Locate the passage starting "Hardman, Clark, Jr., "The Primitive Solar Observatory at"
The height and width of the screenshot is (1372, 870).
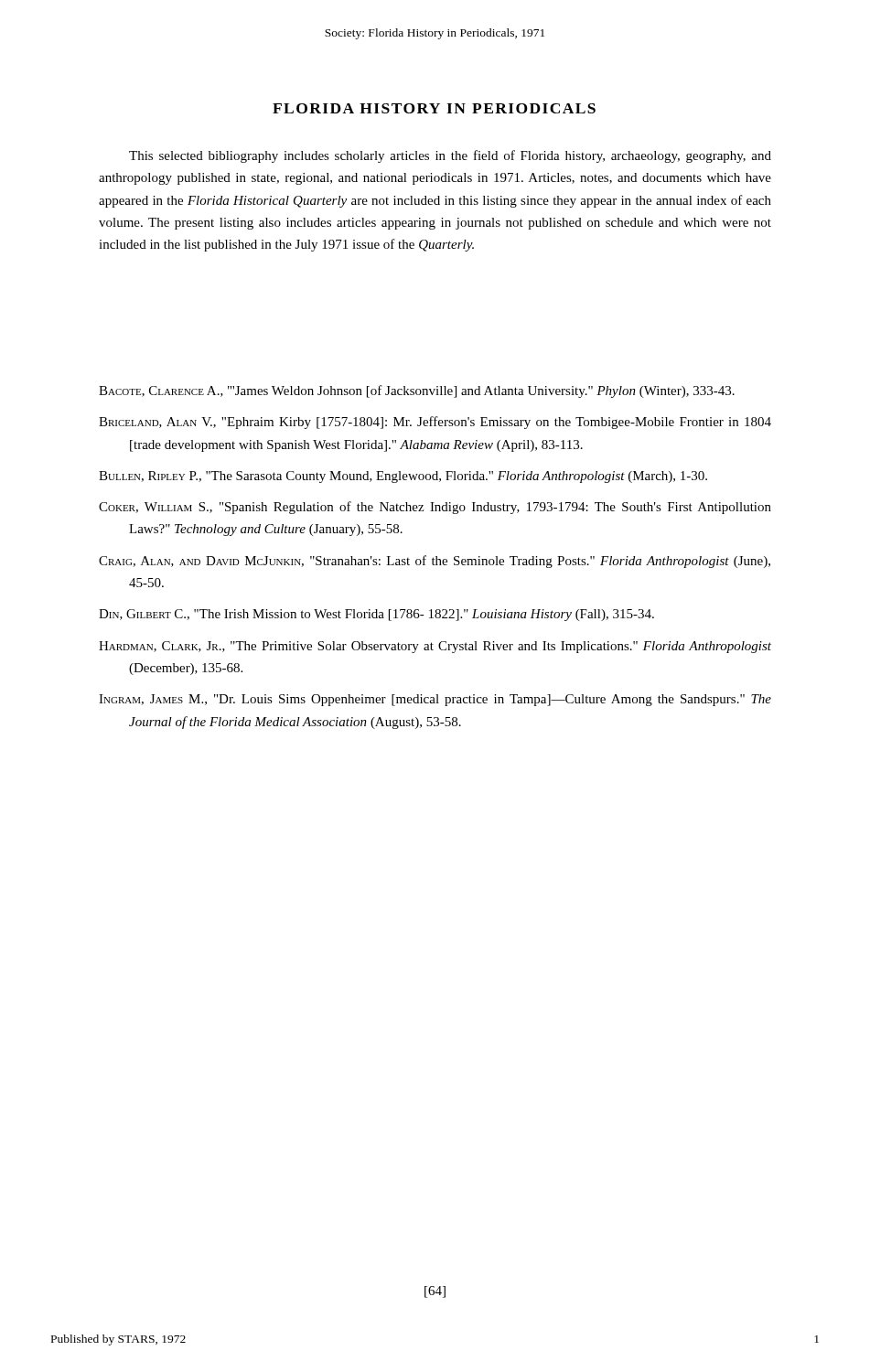[x=435, y=657]
